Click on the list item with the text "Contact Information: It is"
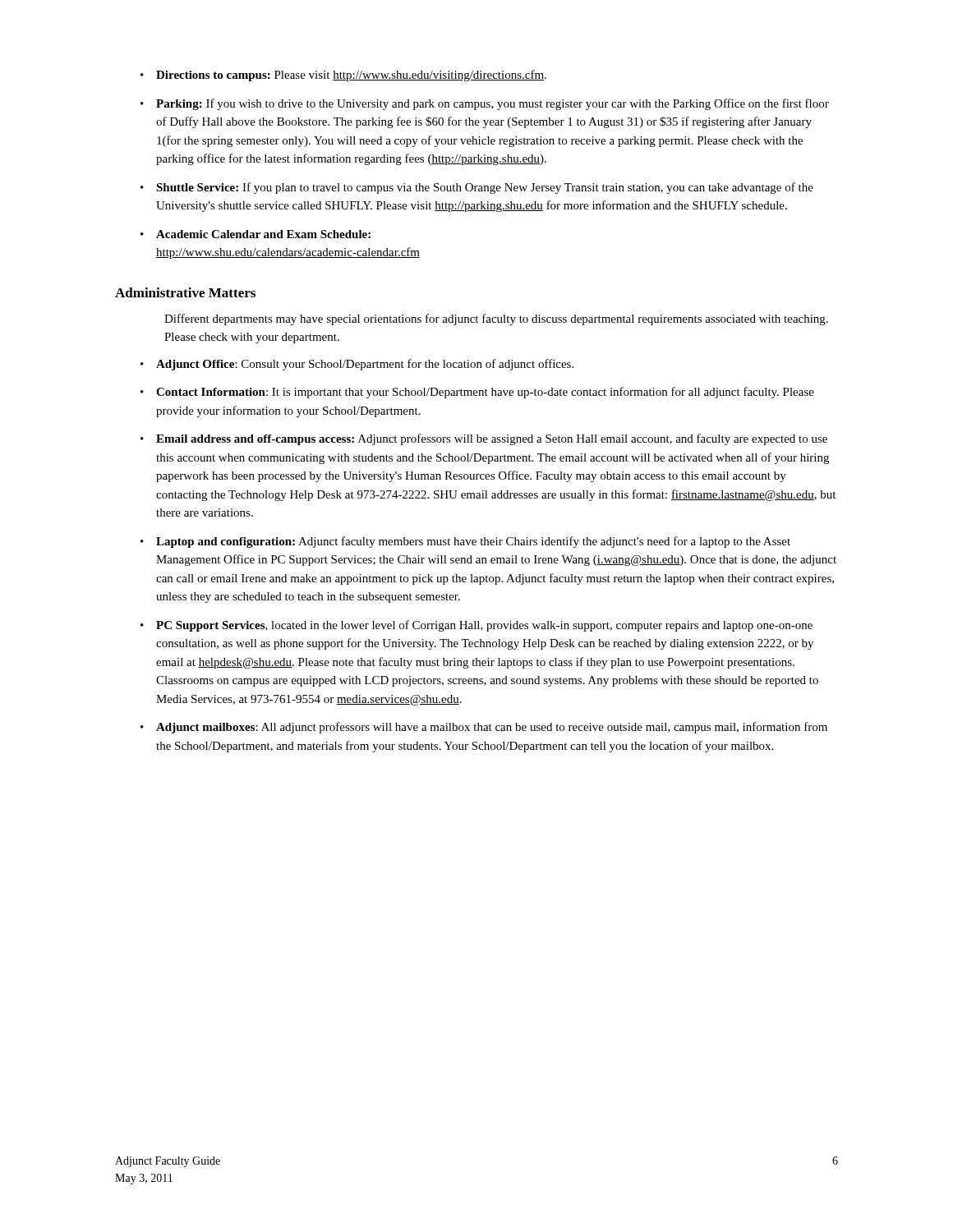 pos(485,401)
